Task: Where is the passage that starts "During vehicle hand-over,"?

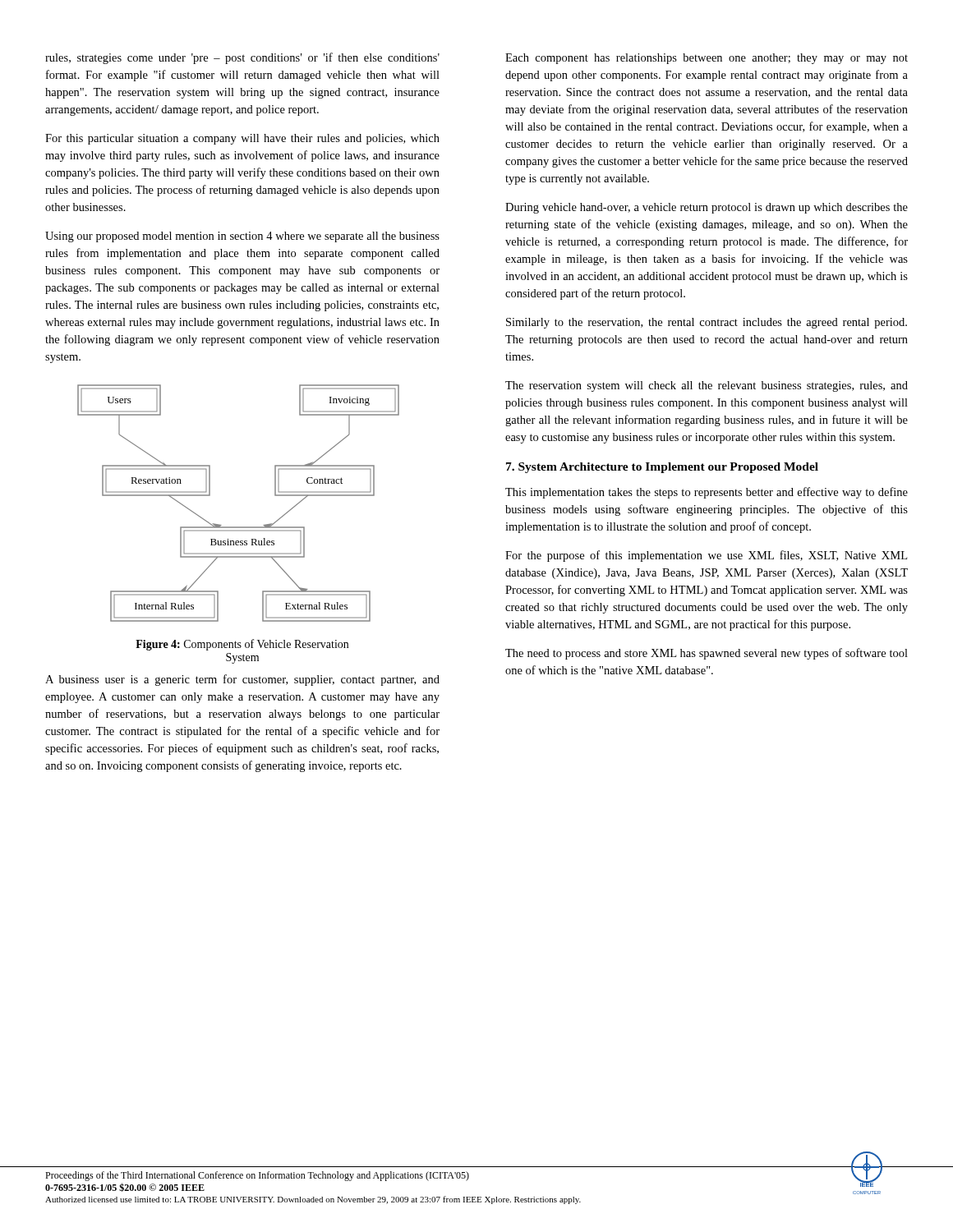Action: (707, 250)
